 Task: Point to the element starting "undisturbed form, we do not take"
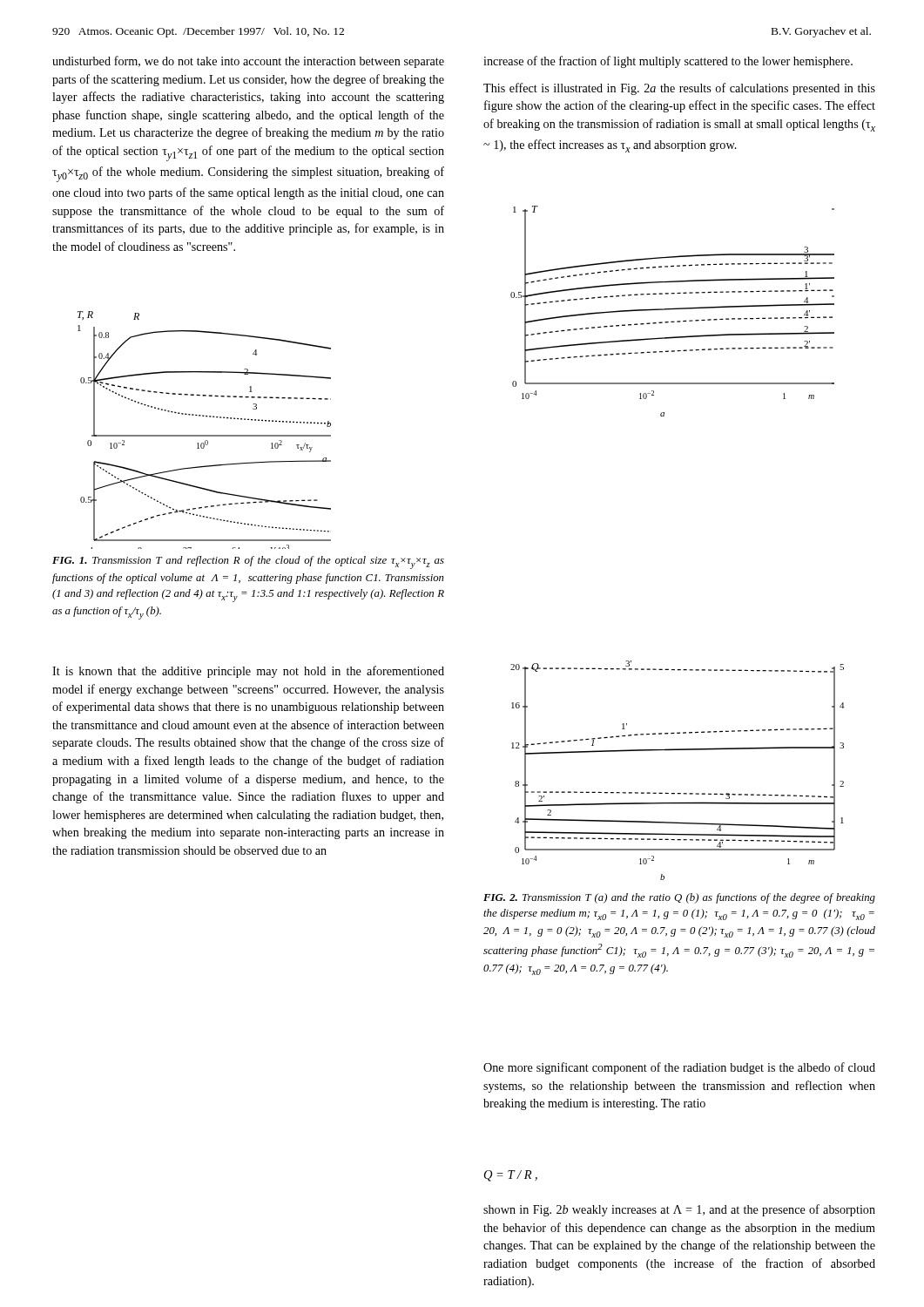point(248,154)
